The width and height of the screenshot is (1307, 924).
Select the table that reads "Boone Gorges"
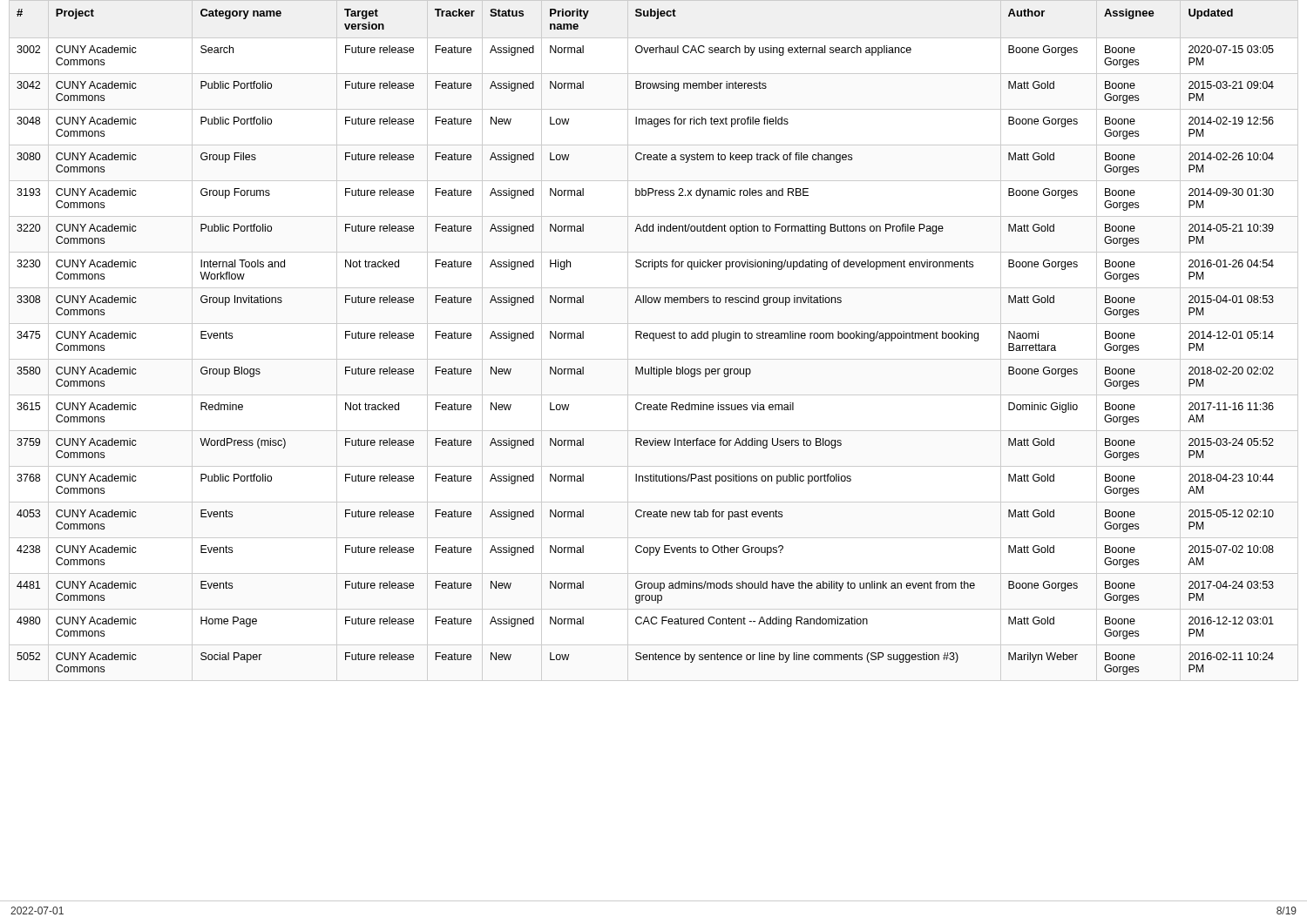654,340
